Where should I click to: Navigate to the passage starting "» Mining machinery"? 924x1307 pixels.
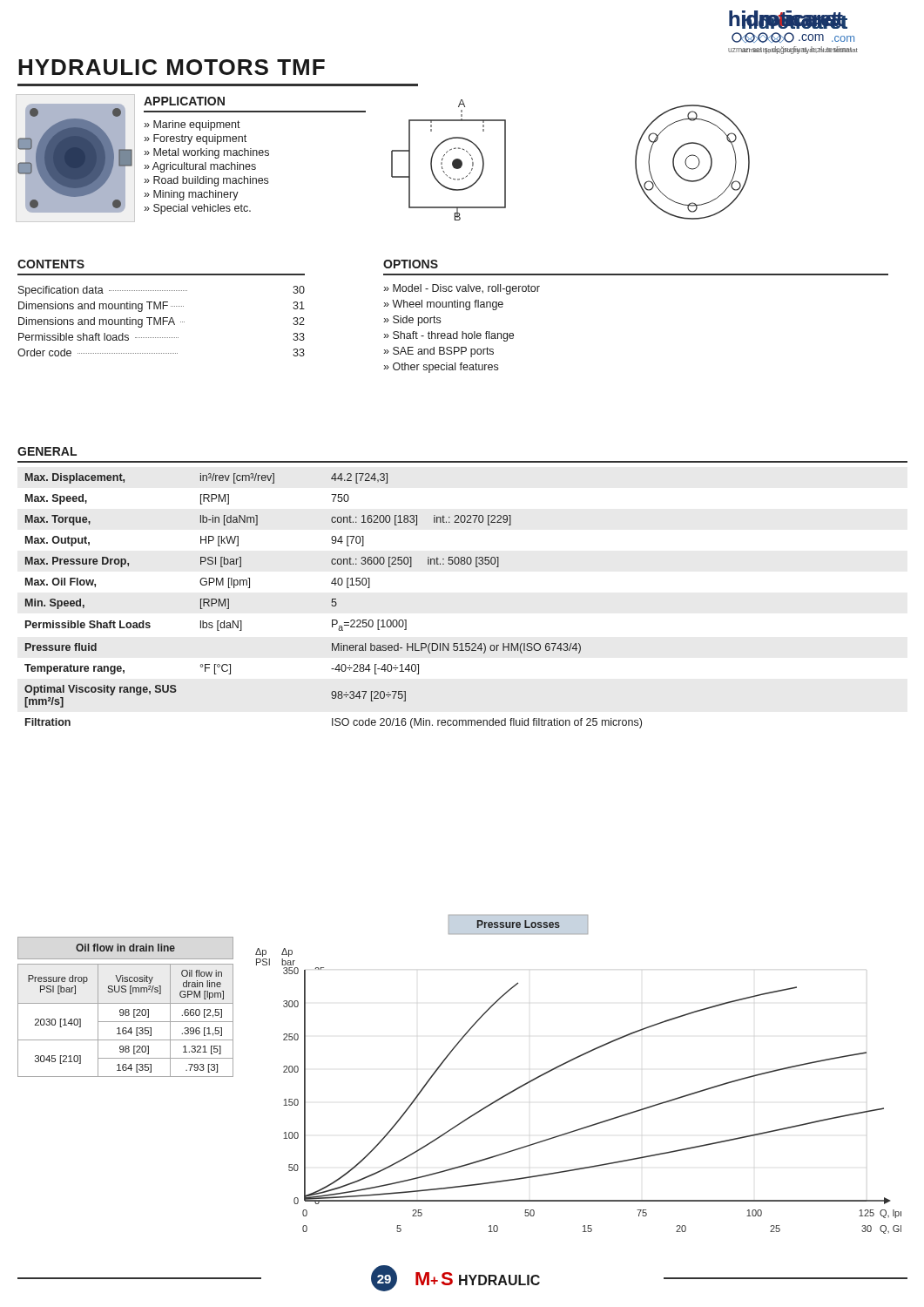191,194
